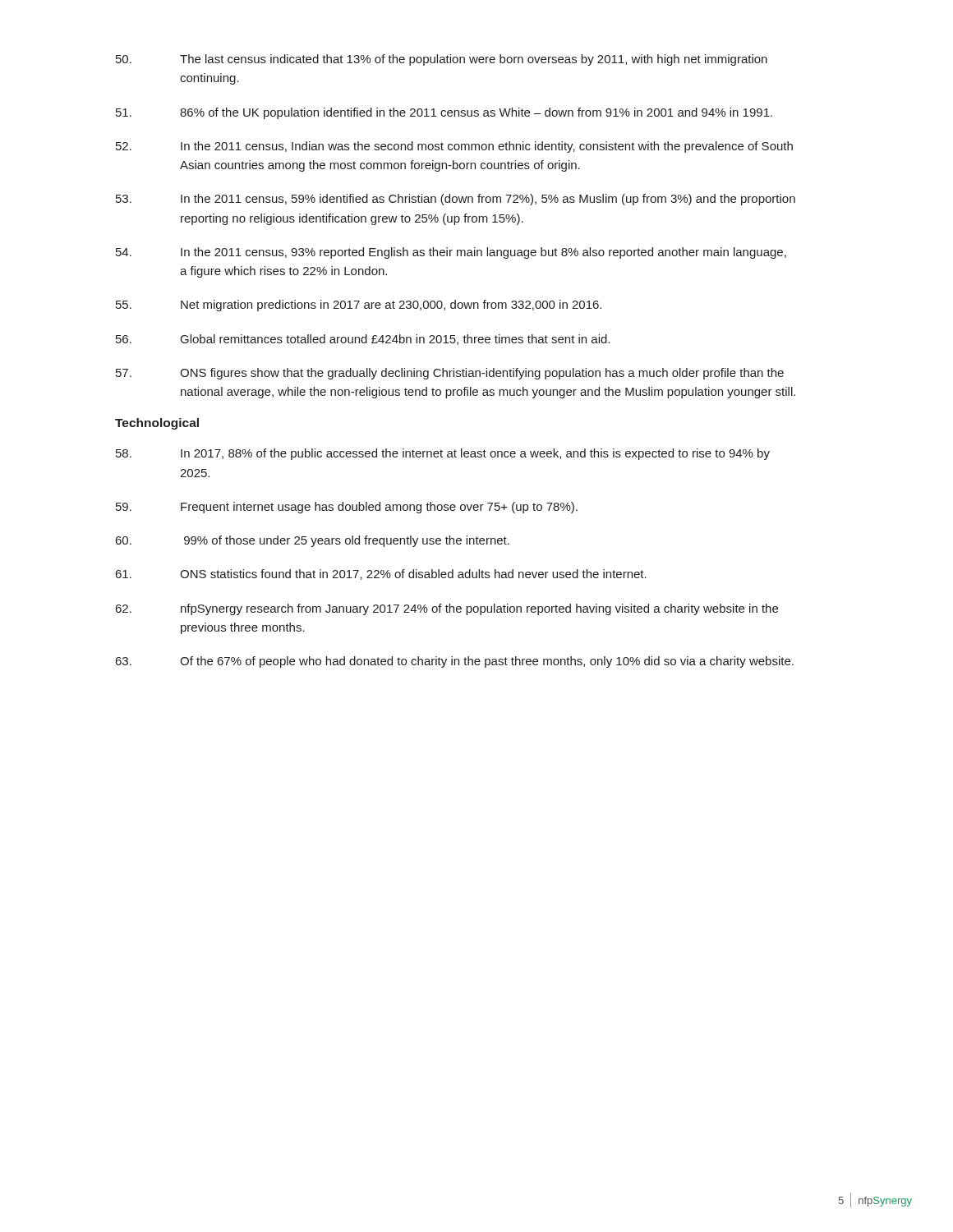Image resolution: width=953 pixels, height=1232 pixels.
Task: Find the passage starting "50. The last census indicated"
Action: tap(456, 68)
